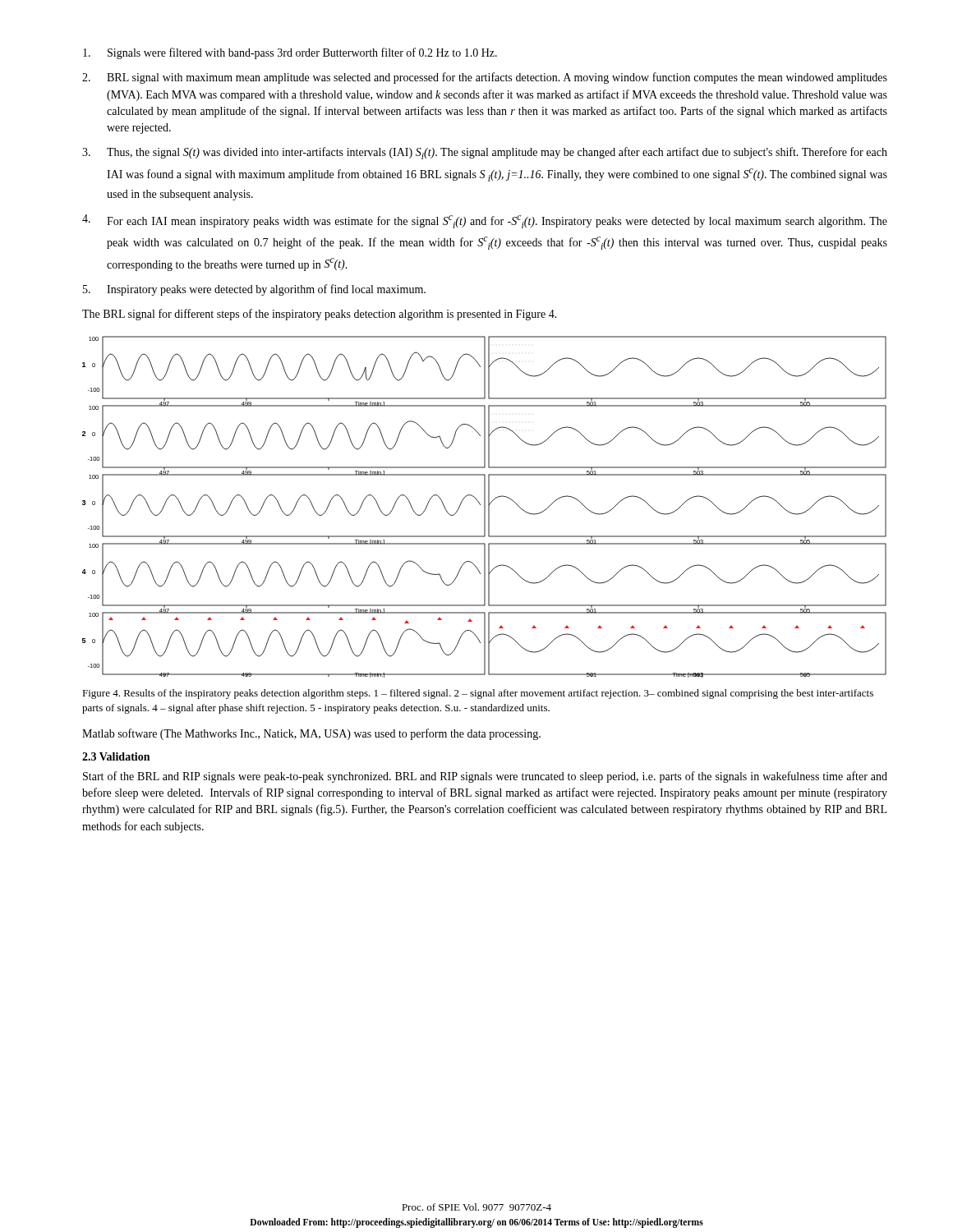953x1232 pixels.
Task: Click the passage that begins "4. For each IAI mean inspiratory peaks width"
Action: [485, 242]
